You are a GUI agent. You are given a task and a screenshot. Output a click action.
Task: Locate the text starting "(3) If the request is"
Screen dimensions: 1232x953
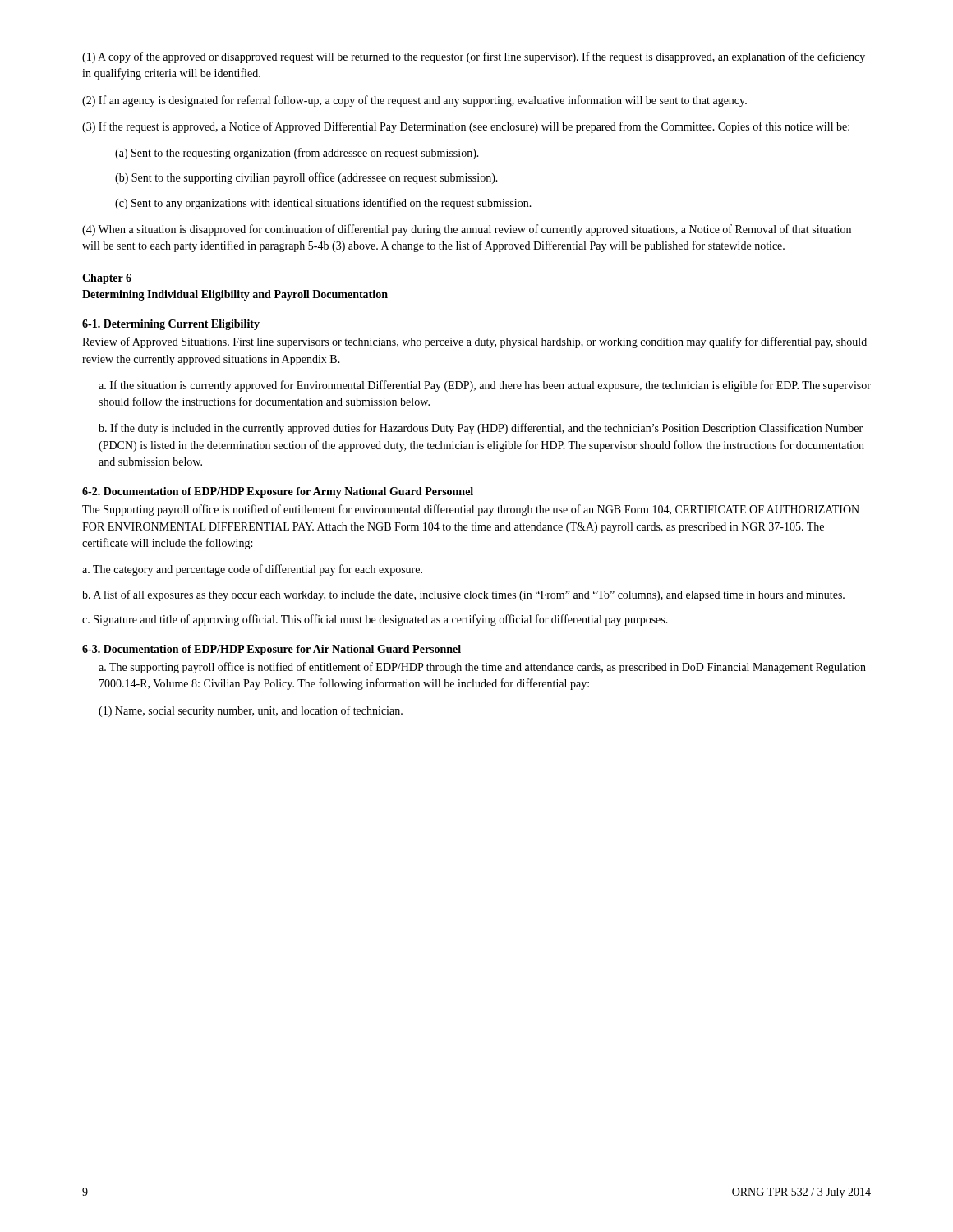tap(476, 127)
